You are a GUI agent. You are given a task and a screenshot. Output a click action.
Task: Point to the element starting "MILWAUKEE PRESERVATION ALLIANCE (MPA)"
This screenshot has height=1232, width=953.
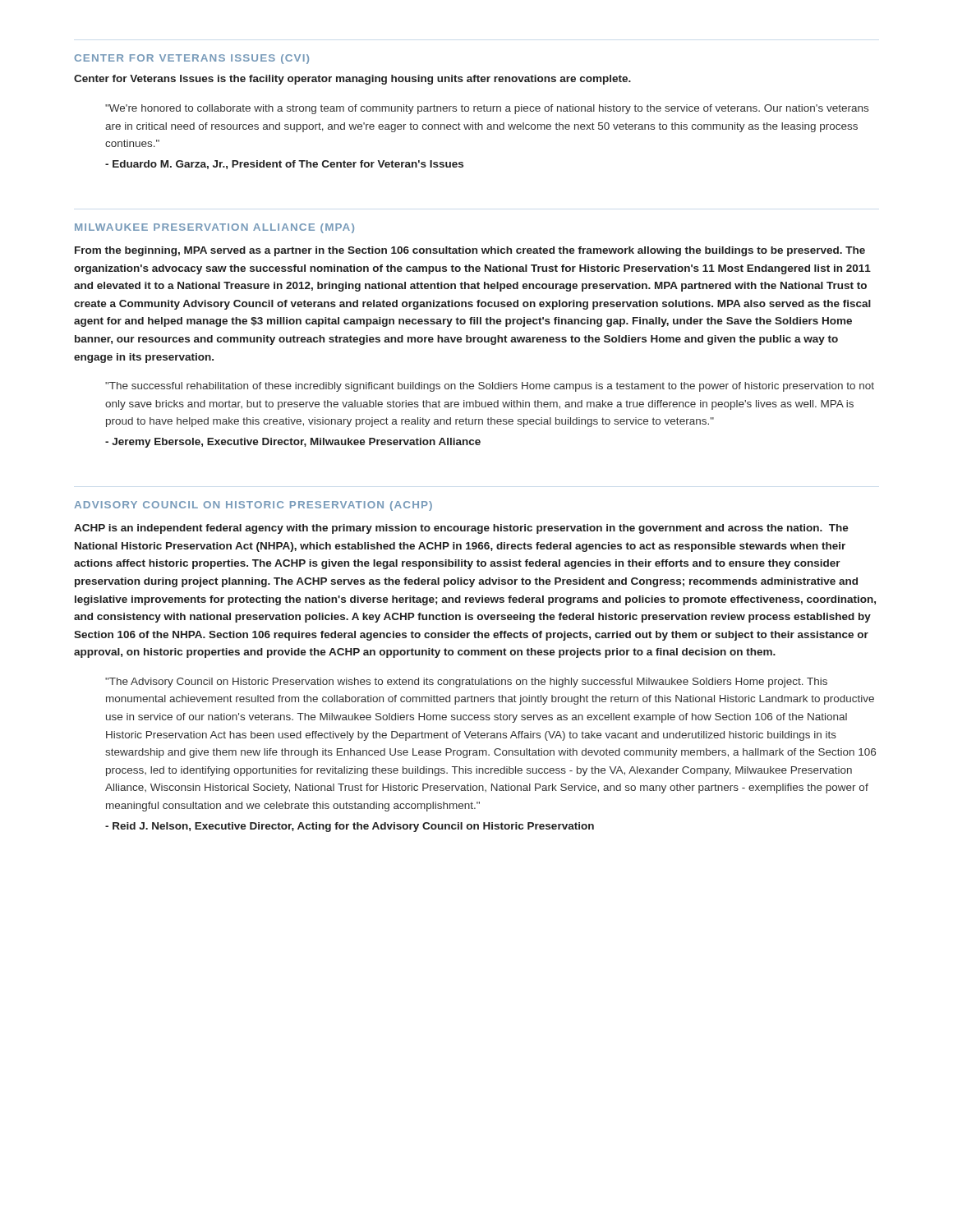coord(215,227)
